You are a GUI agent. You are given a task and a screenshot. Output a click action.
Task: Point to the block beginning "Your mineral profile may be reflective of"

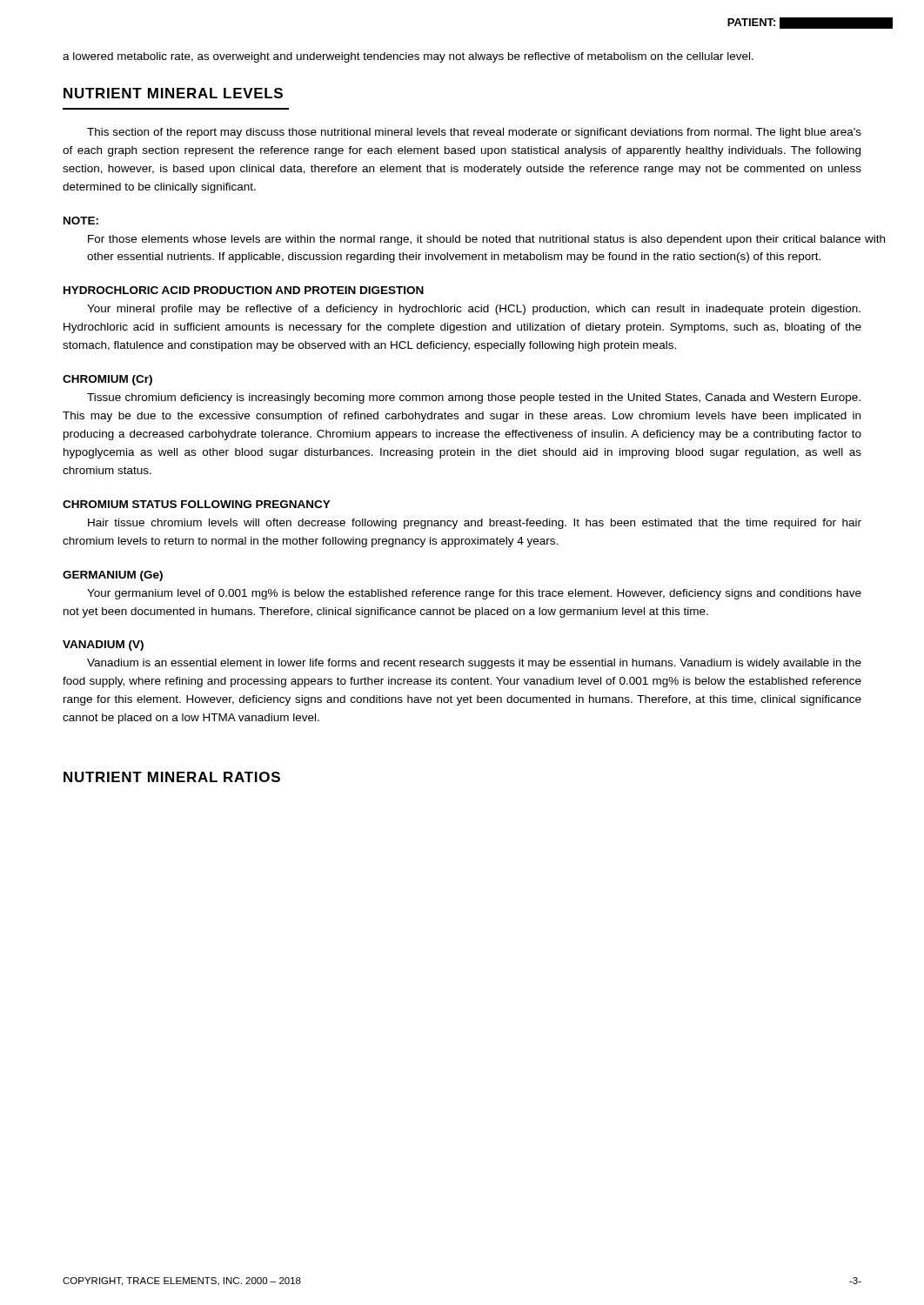coord(462,327)
